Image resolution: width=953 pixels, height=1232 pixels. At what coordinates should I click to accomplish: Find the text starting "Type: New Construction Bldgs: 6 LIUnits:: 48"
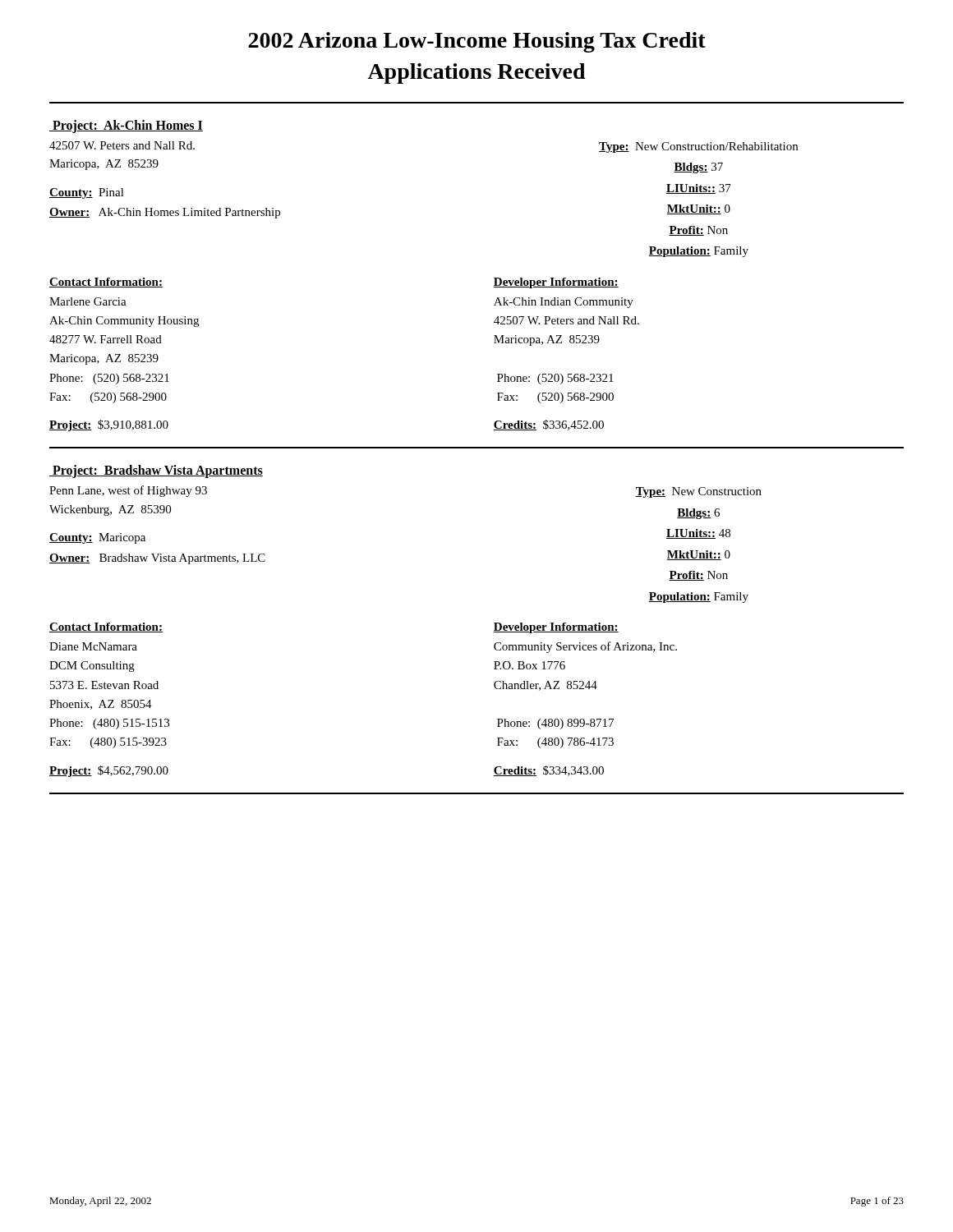699,544
